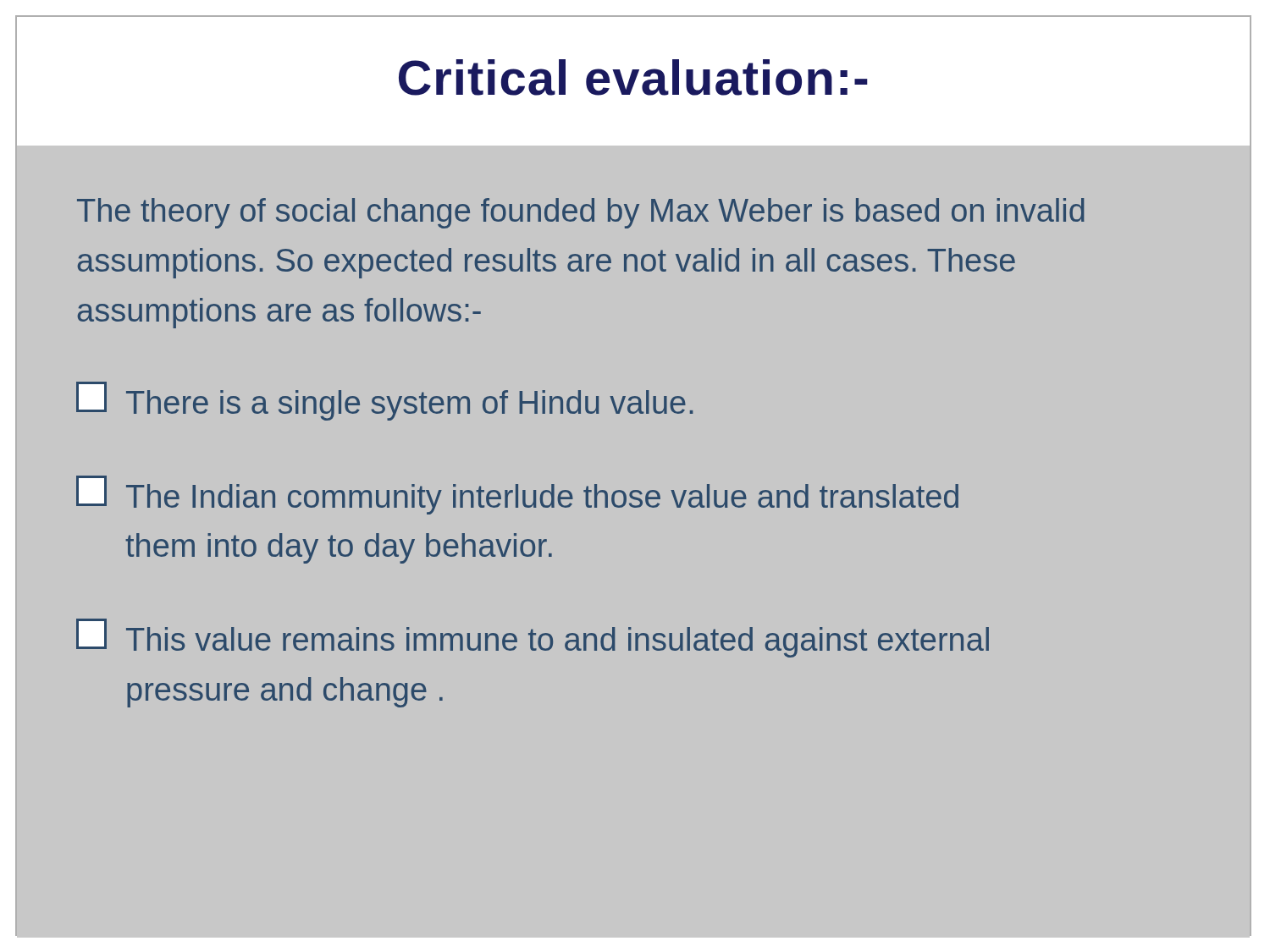1270x952 pixels.
Task: Click on the title containing "Critical evaluation:-"
Action: [633, 77]
